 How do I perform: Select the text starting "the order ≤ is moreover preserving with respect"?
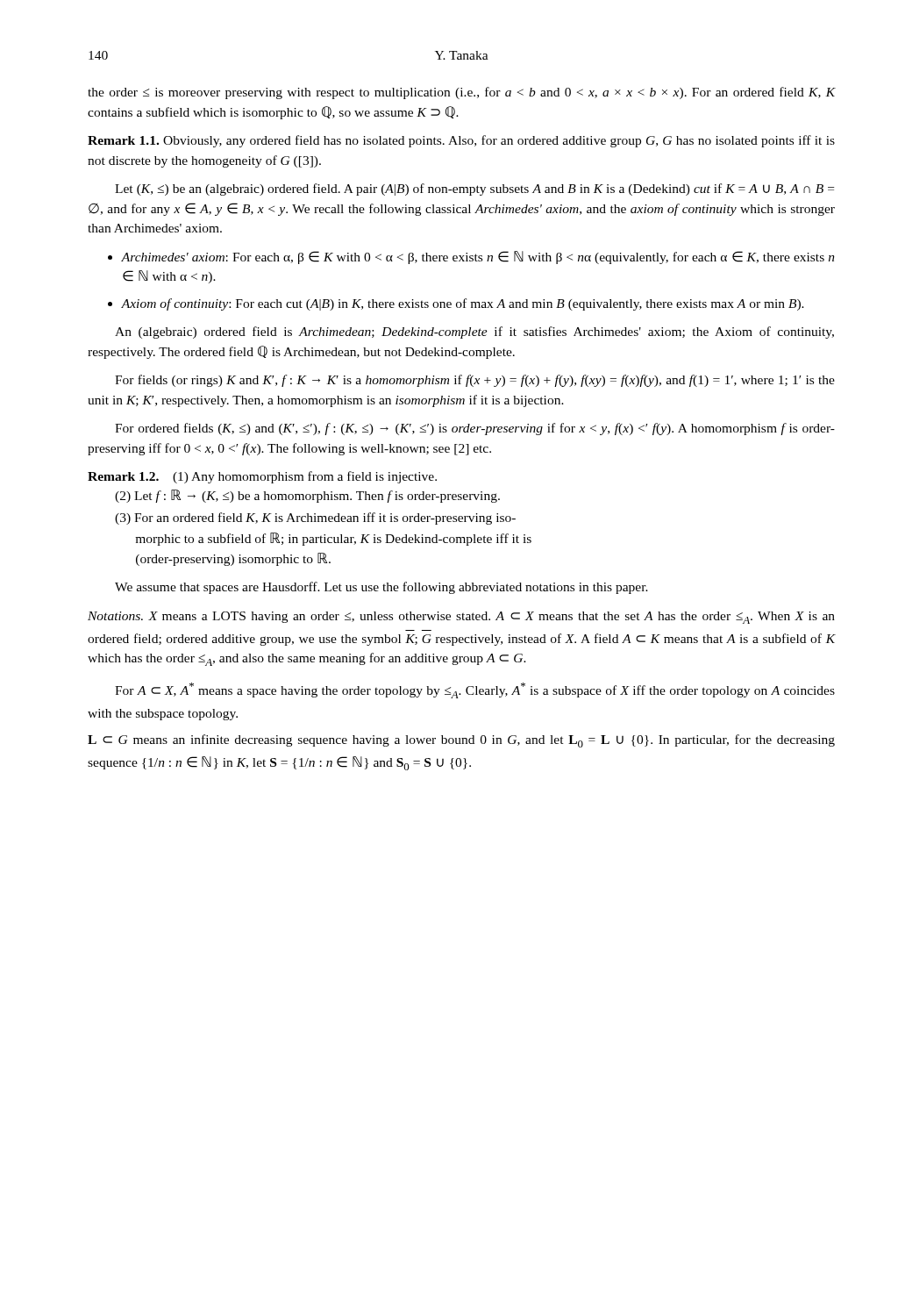(x=461, y=102)
